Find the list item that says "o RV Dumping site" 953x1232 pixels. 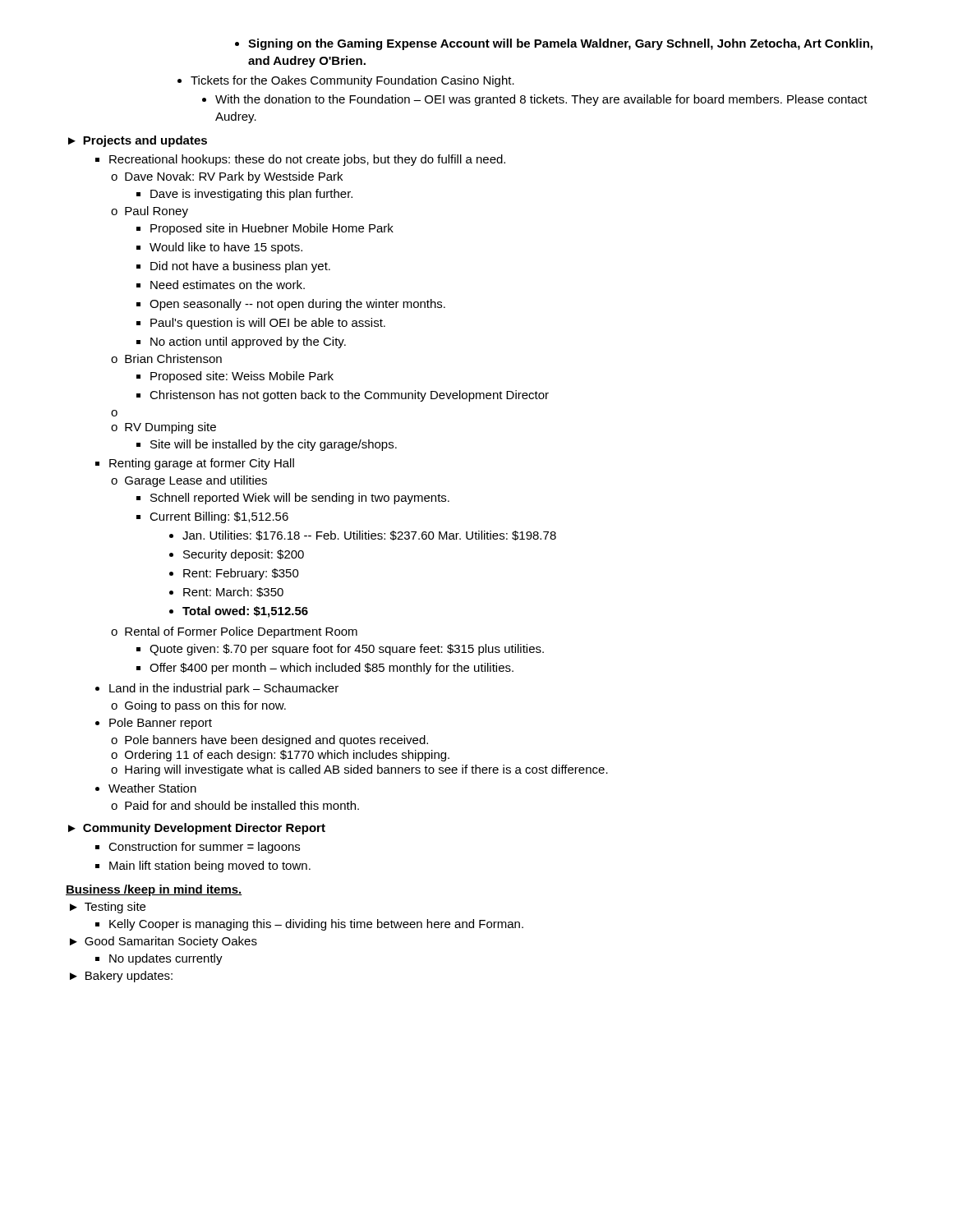click(163, 428)
